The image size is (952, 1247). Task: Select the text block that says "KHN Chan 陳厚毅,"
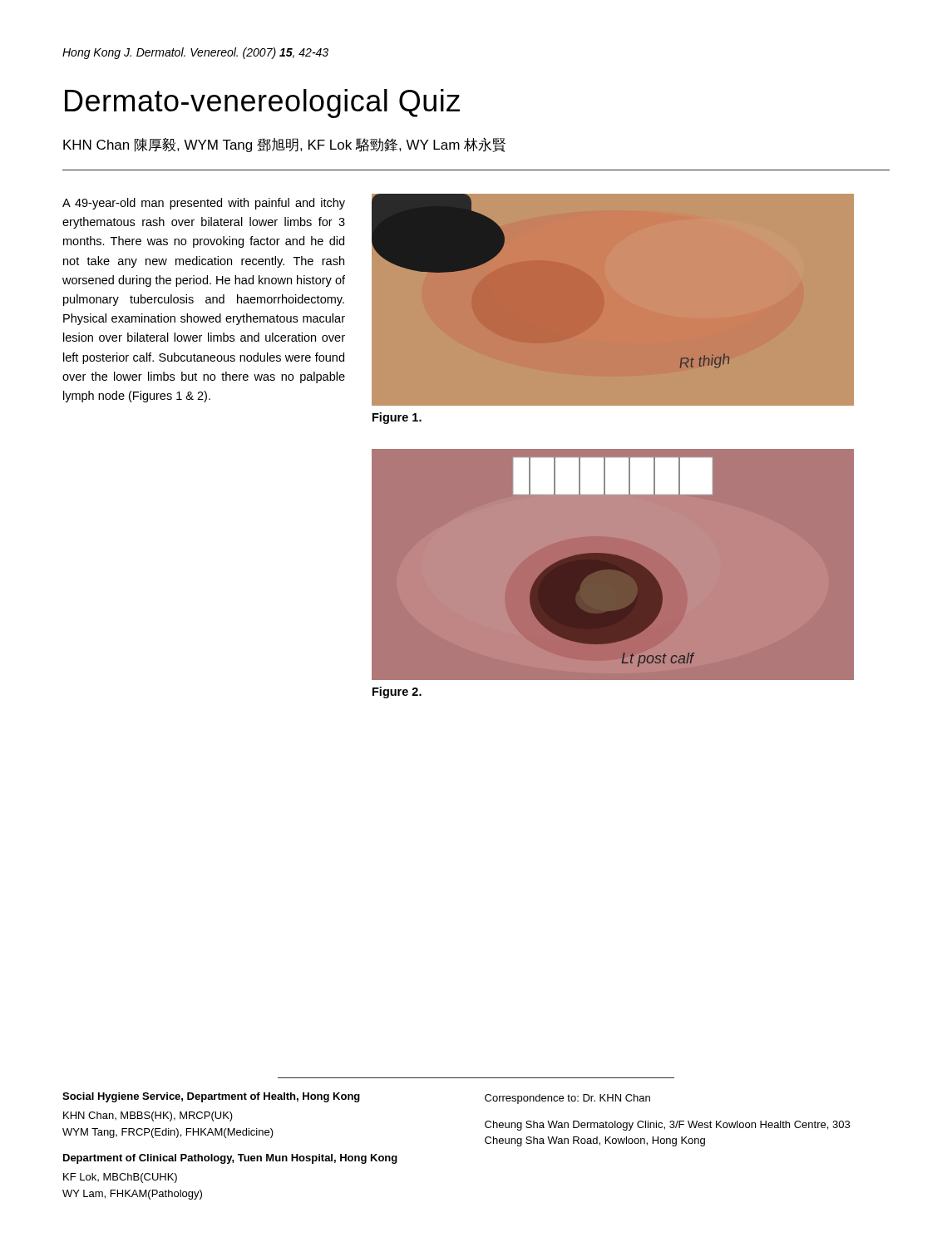click(284, 145)
